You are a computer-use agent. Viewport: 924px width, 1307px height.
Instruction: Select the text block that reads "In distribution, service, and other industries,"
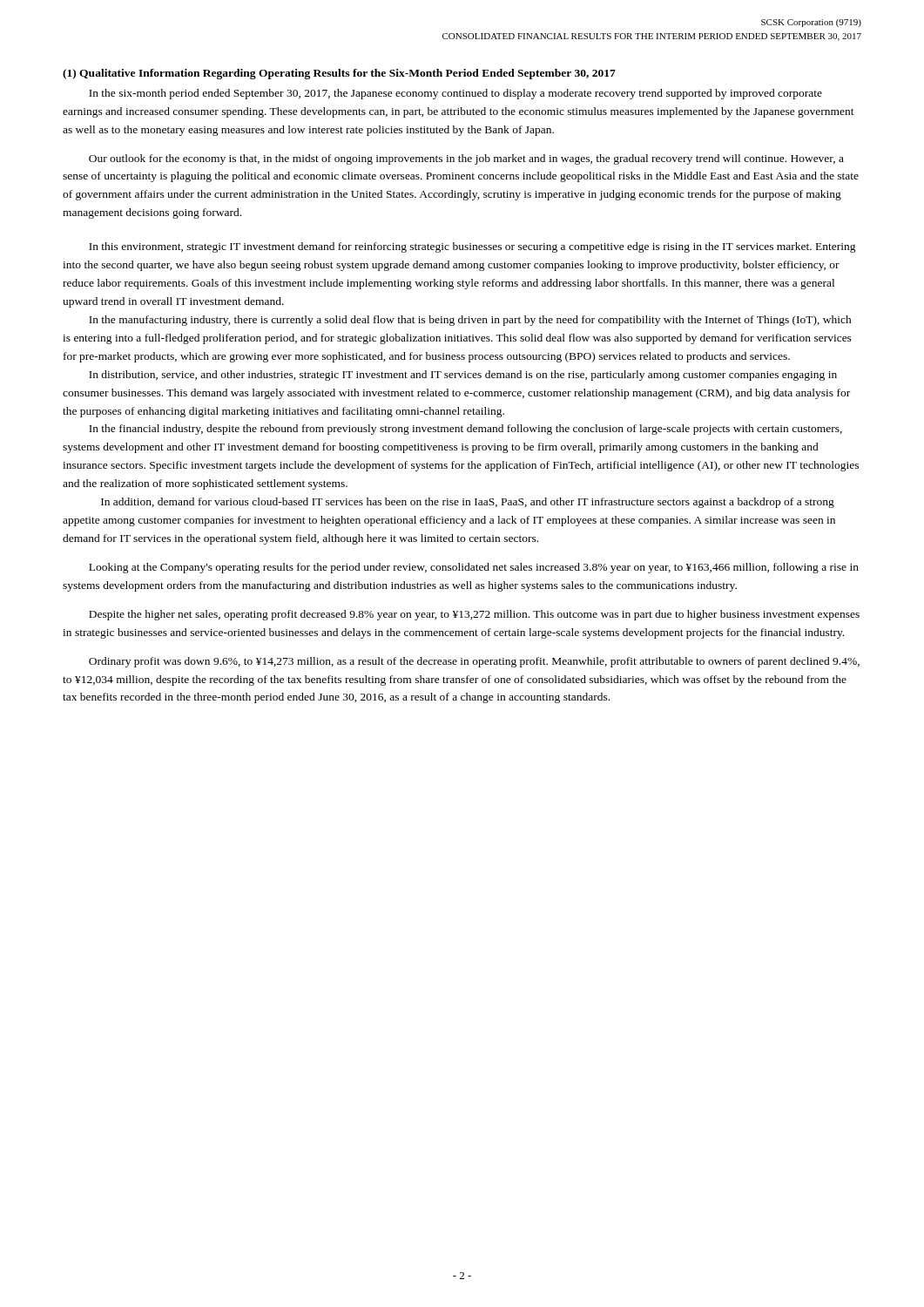456,392
